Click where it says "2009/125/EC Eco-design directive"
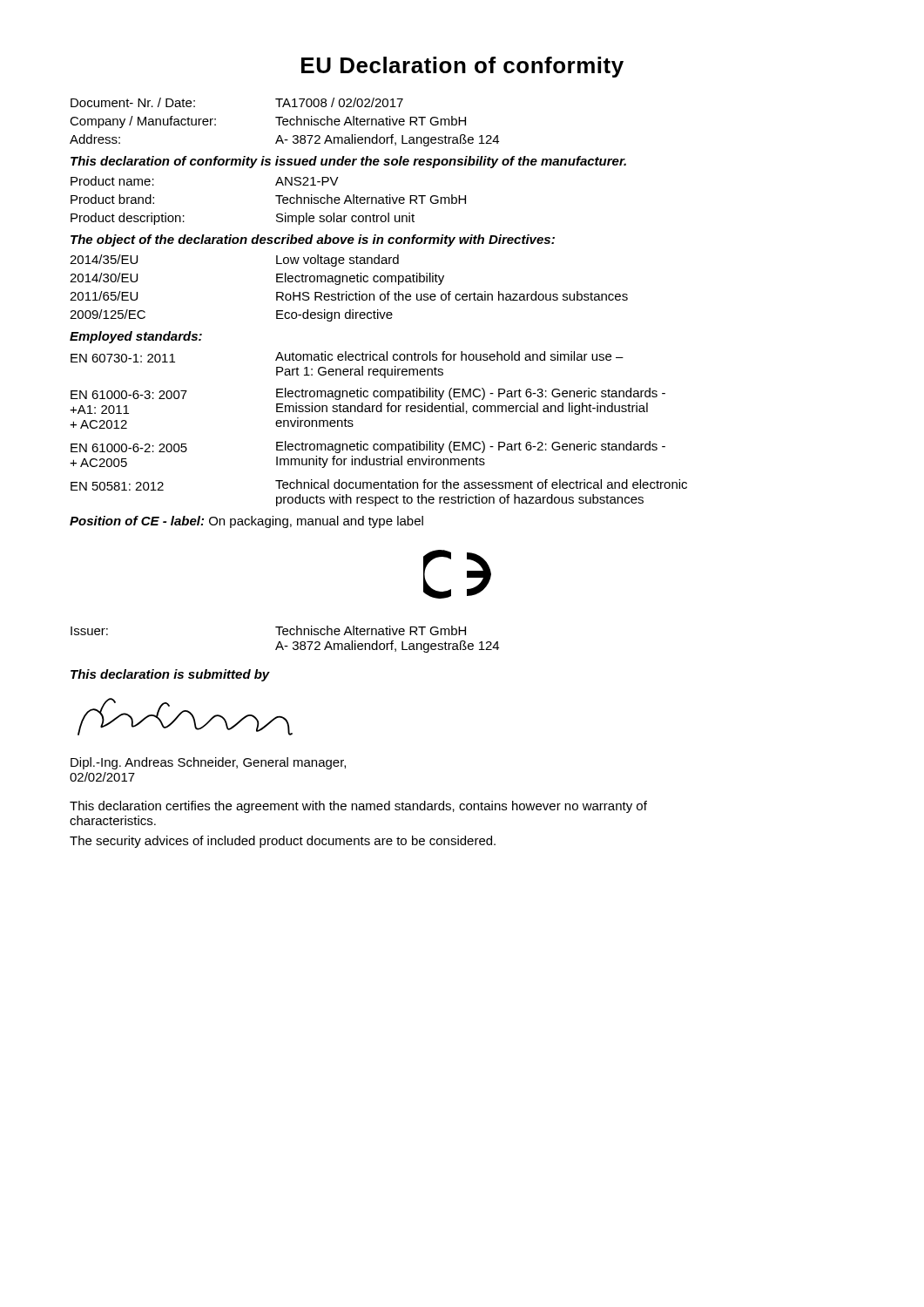This screenshot has height=1307, width=924. pos(114,315)
